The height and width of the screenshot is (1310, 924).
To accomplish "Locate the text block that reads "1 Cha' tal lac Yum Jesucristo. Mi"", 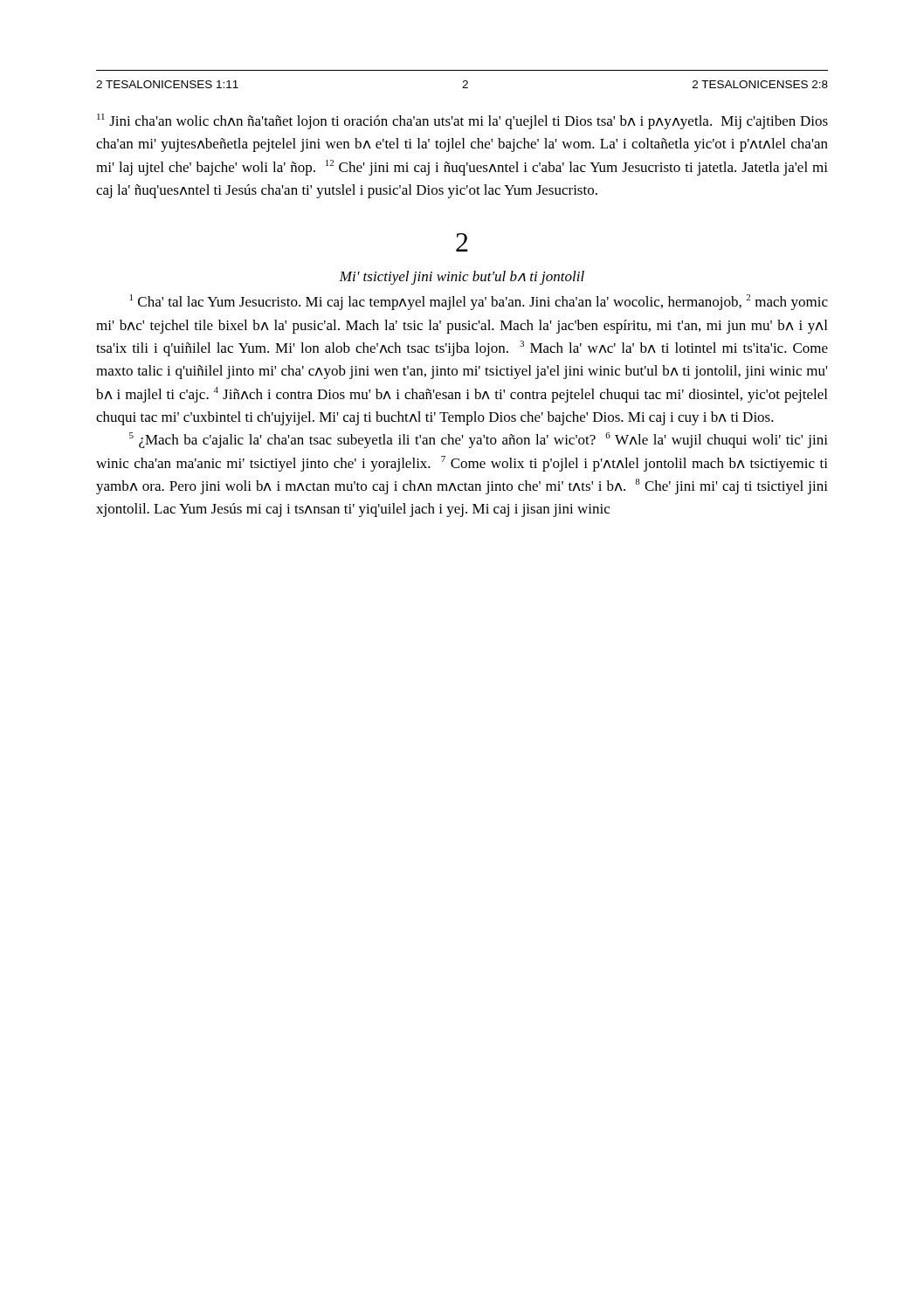I will [462, 360].
